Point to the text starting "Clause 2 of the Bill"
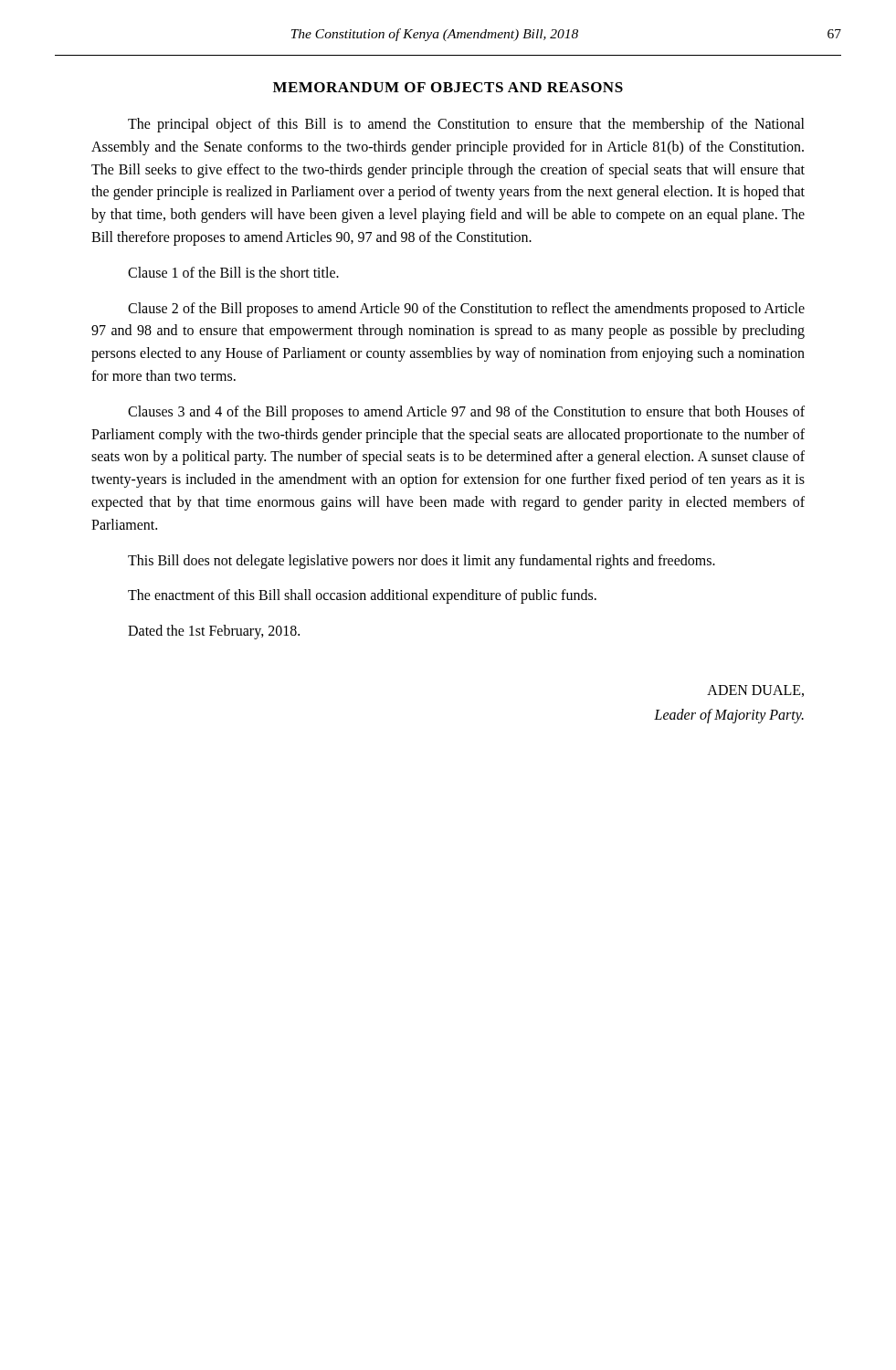896x1370 pixels. coord(448,342)
